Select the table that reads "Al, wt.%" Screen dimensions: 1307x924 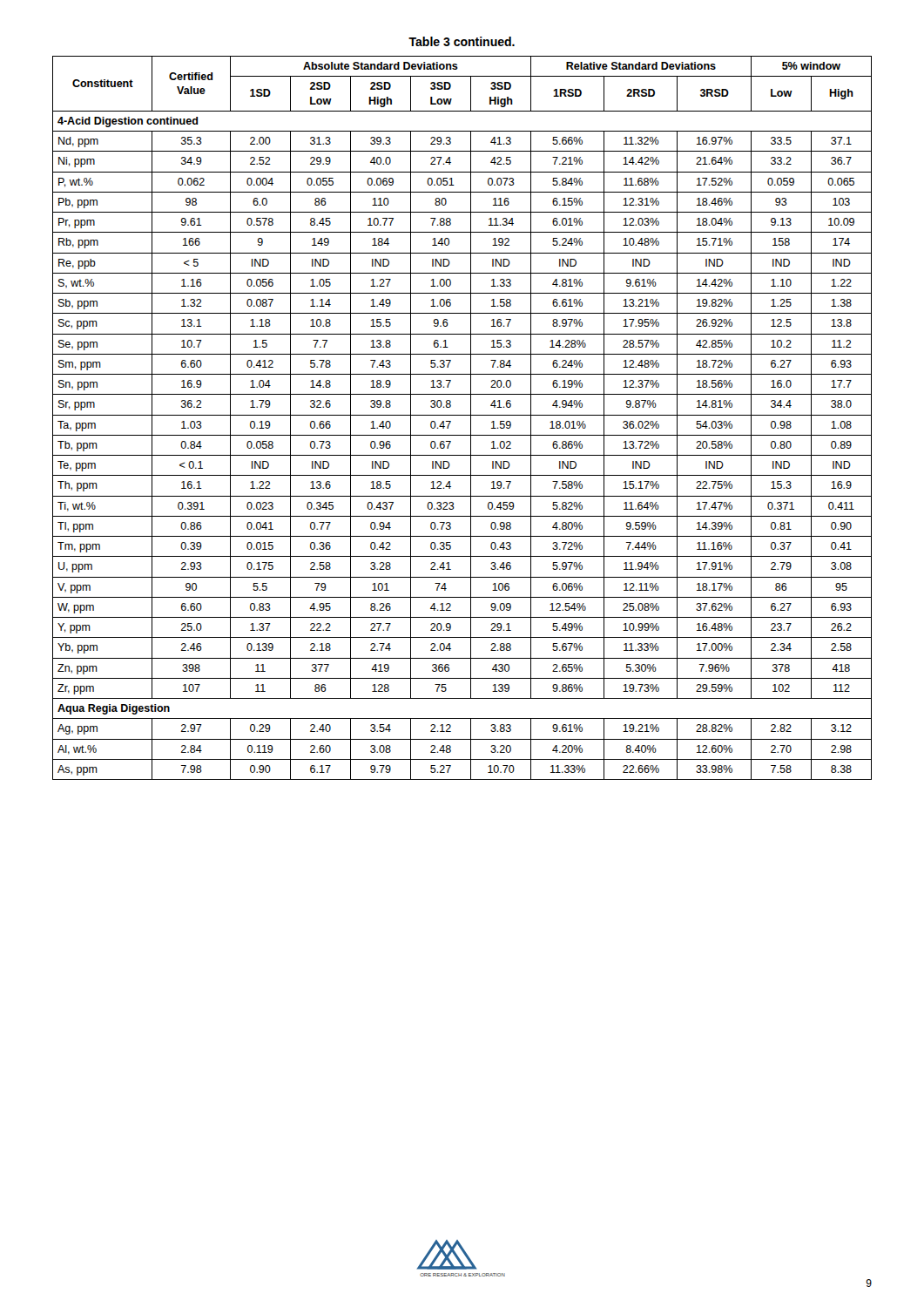click(462, 418)
